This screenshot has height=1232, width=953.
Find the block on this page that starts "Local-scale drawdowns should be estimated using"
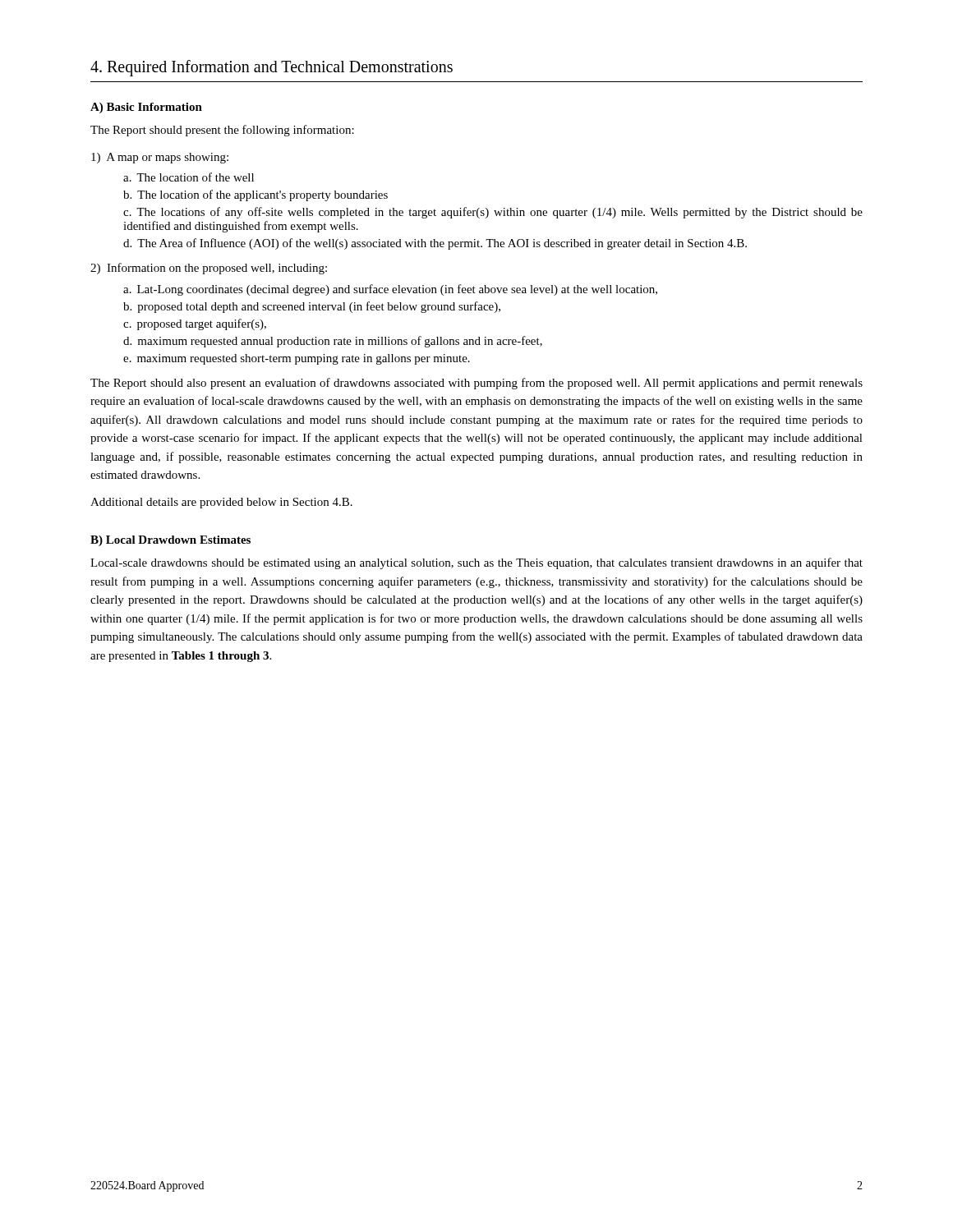[476, 609]
